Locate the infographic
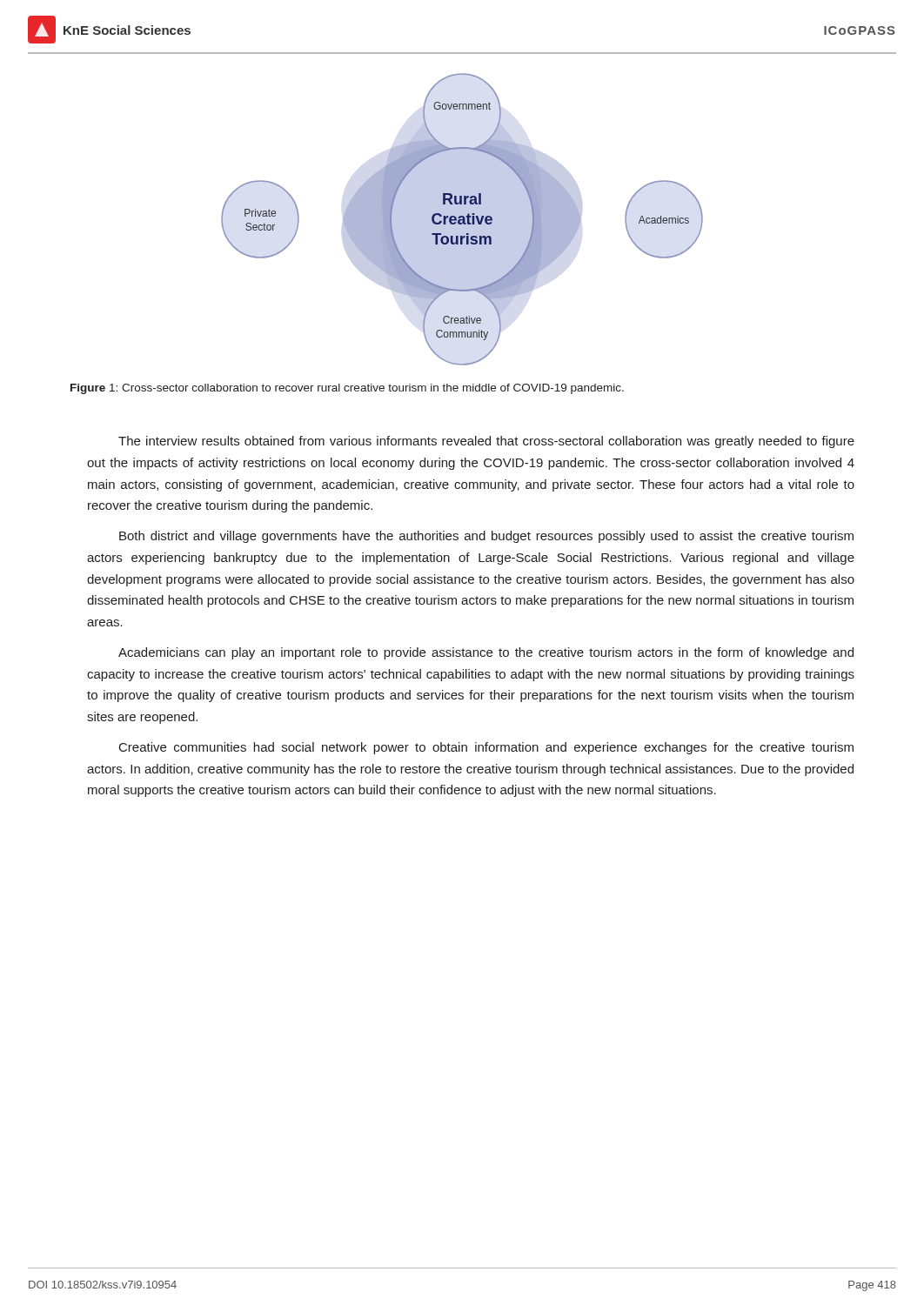The image size is (924, 1305). click(462, 219)
